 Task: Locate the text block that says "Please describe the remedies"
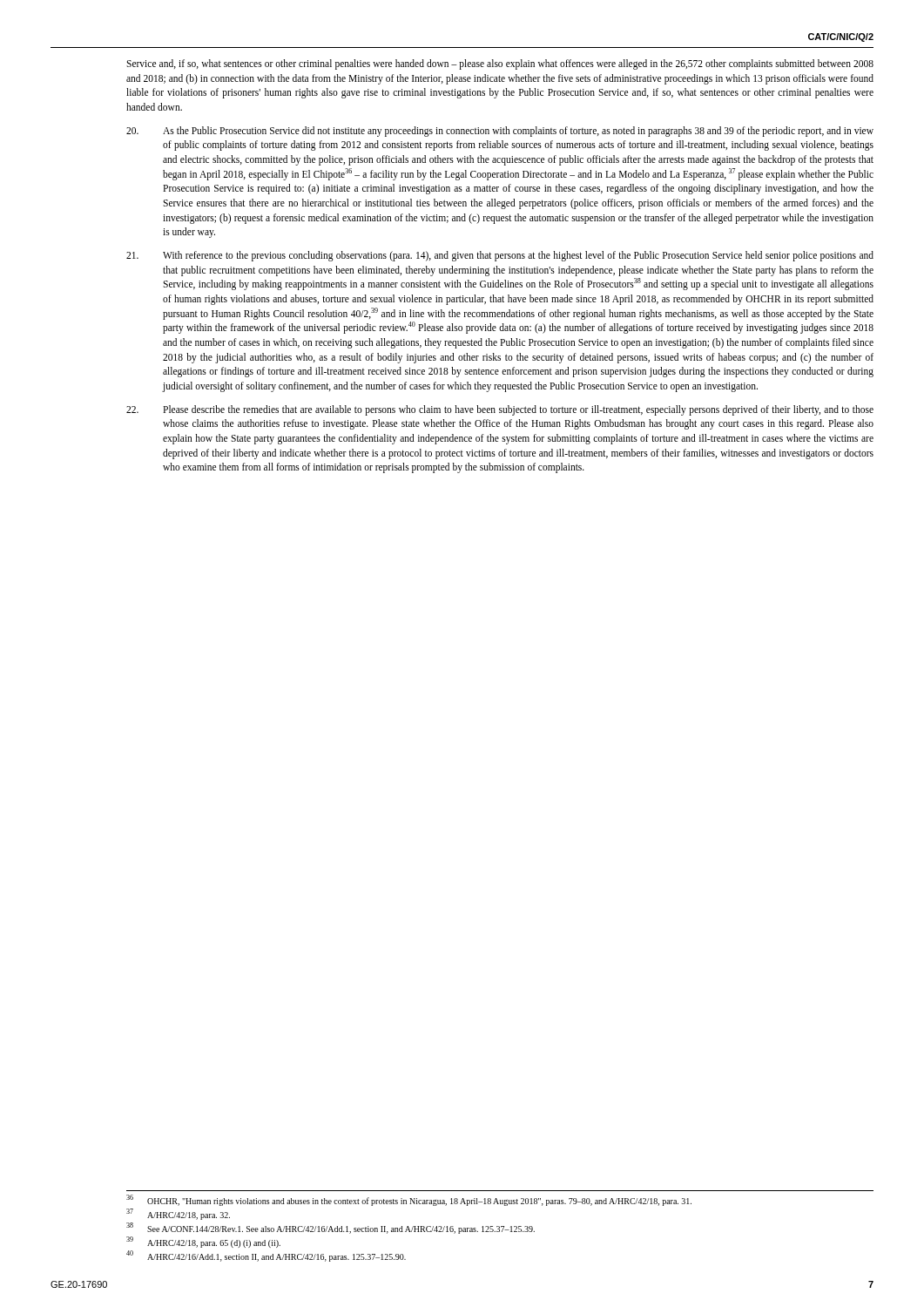(x=500, y=439)
